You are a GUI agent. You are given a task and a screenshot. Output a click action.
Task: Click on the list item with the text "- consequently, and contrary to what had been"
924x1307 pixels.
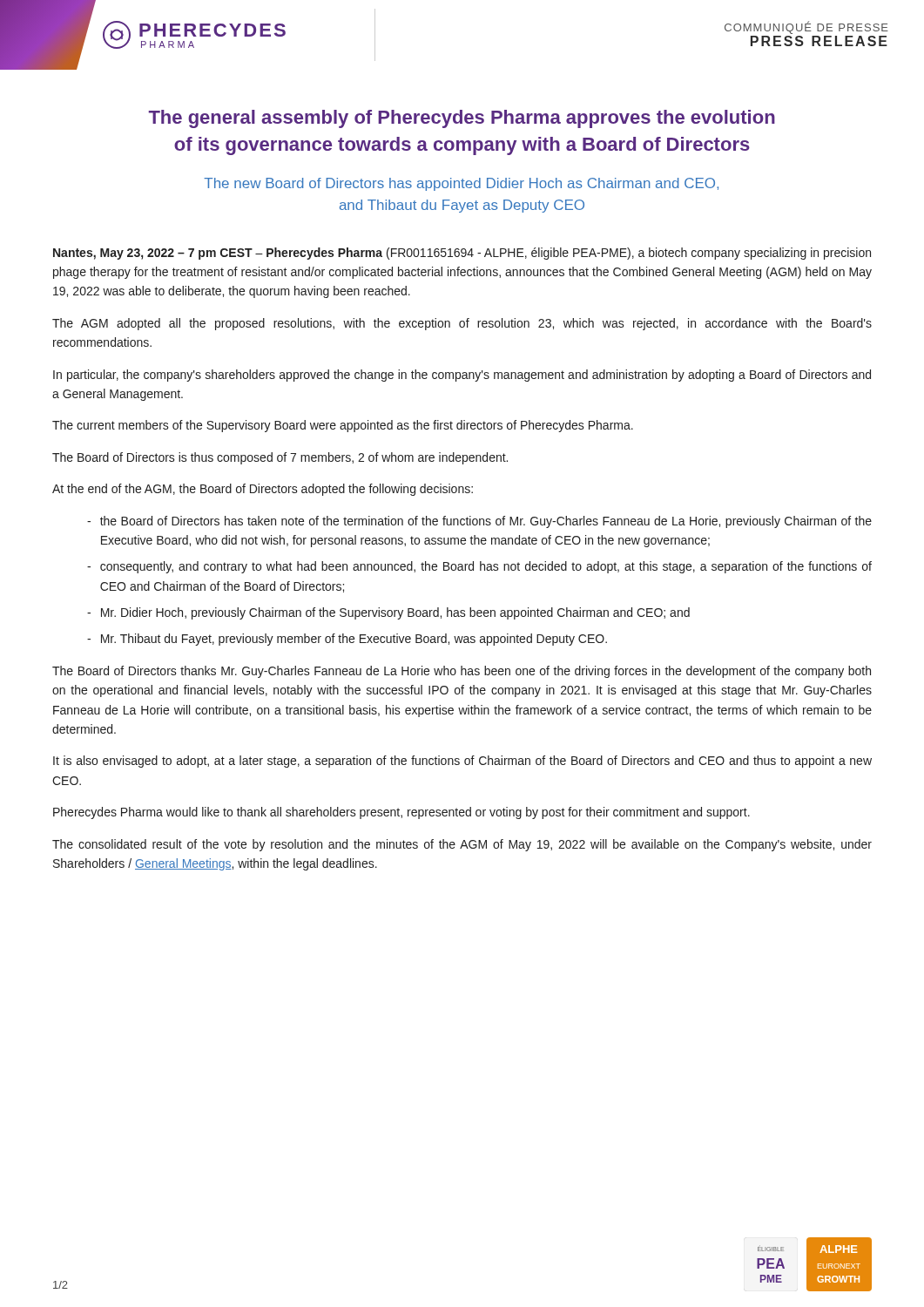click(x=479, y=577)
